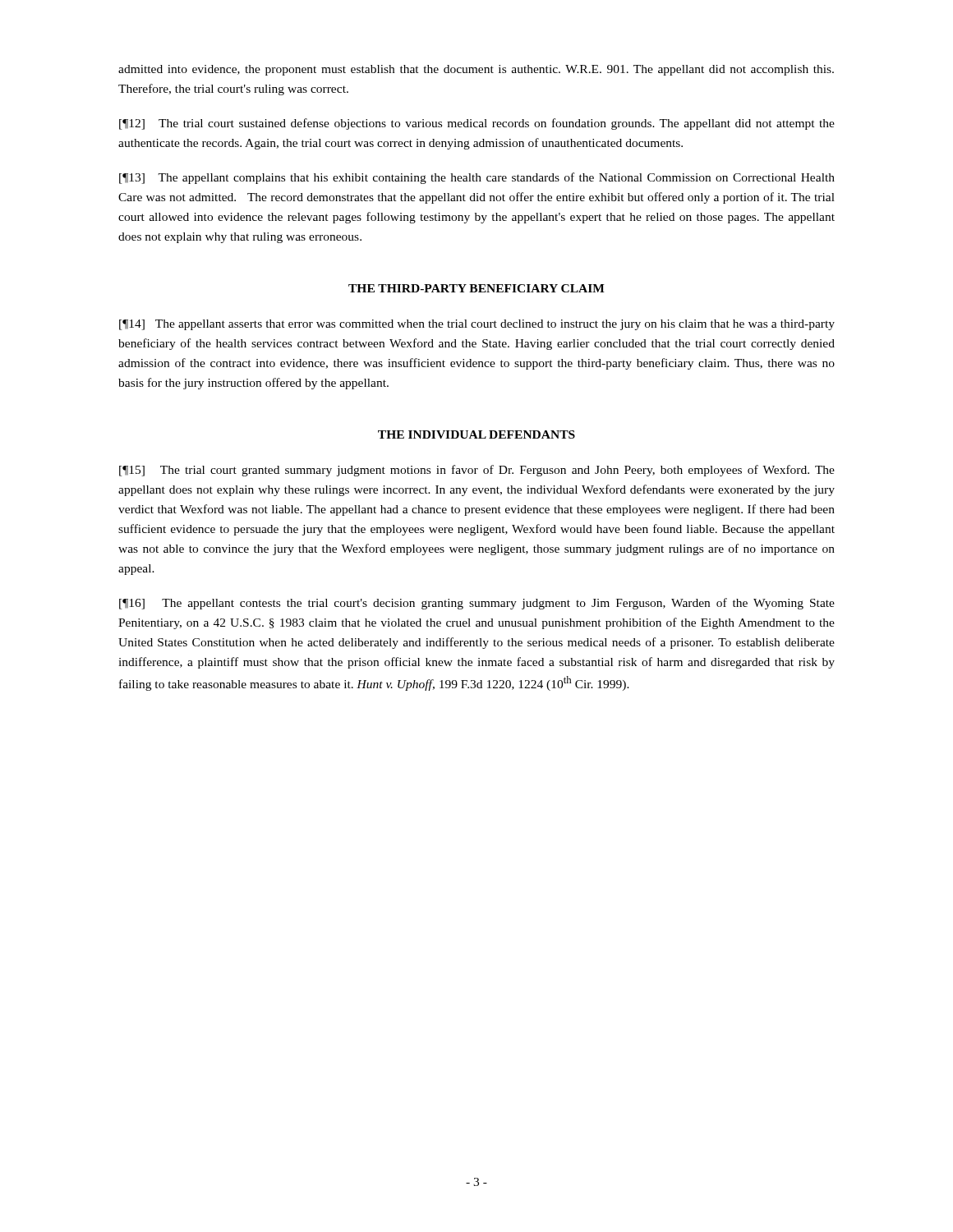The height and width of the screenshot is (1232, 953).
Task: Point to the passage starting "admitted into evidence, the proponent must"
Action: pyautogui.click(x=476, y=78)
